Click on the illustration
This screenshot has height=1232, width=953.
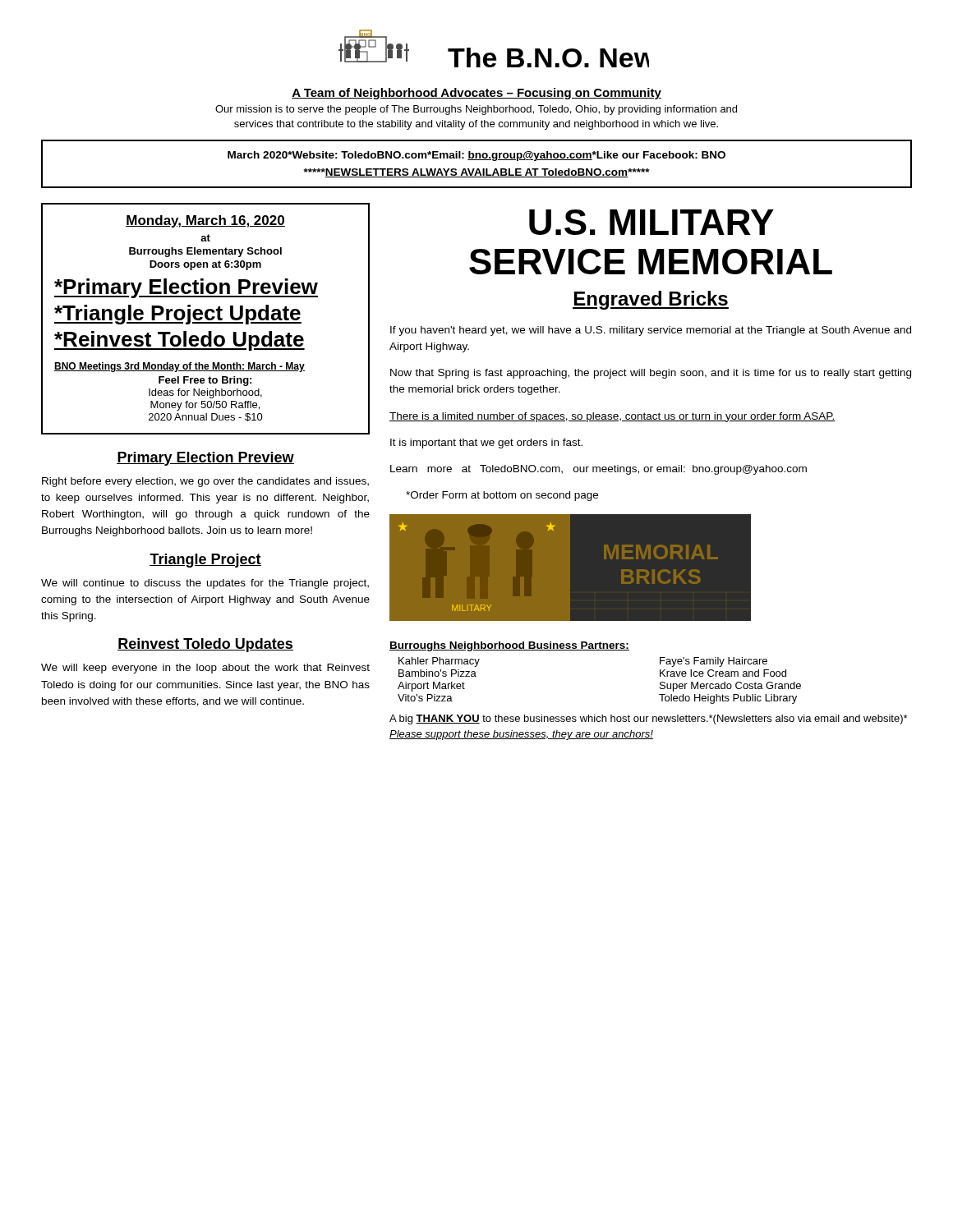pyautogui.click(x=651, y=569)
